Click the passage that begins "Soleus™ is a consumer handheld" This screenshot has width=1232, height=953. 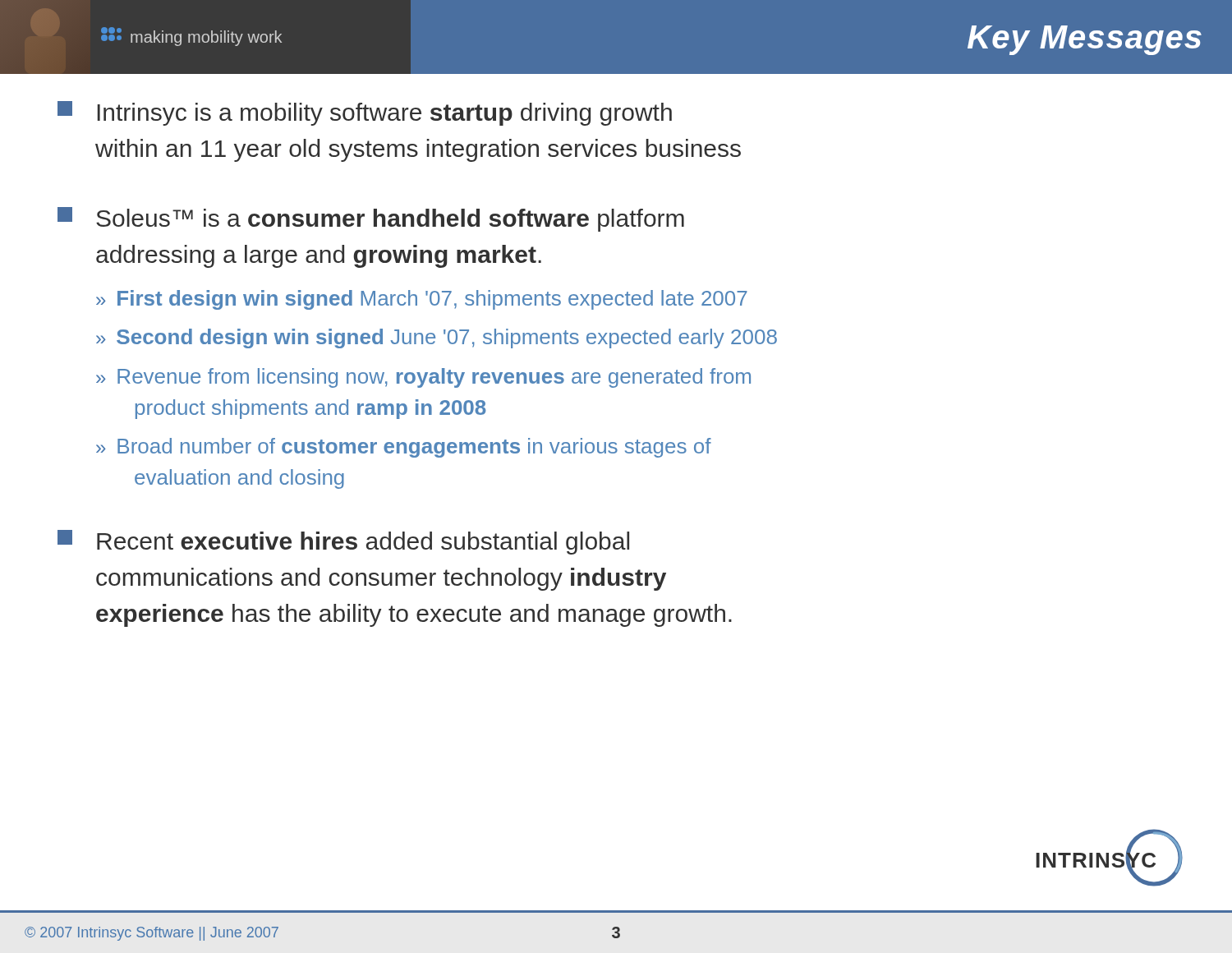(x=418, y=349)
